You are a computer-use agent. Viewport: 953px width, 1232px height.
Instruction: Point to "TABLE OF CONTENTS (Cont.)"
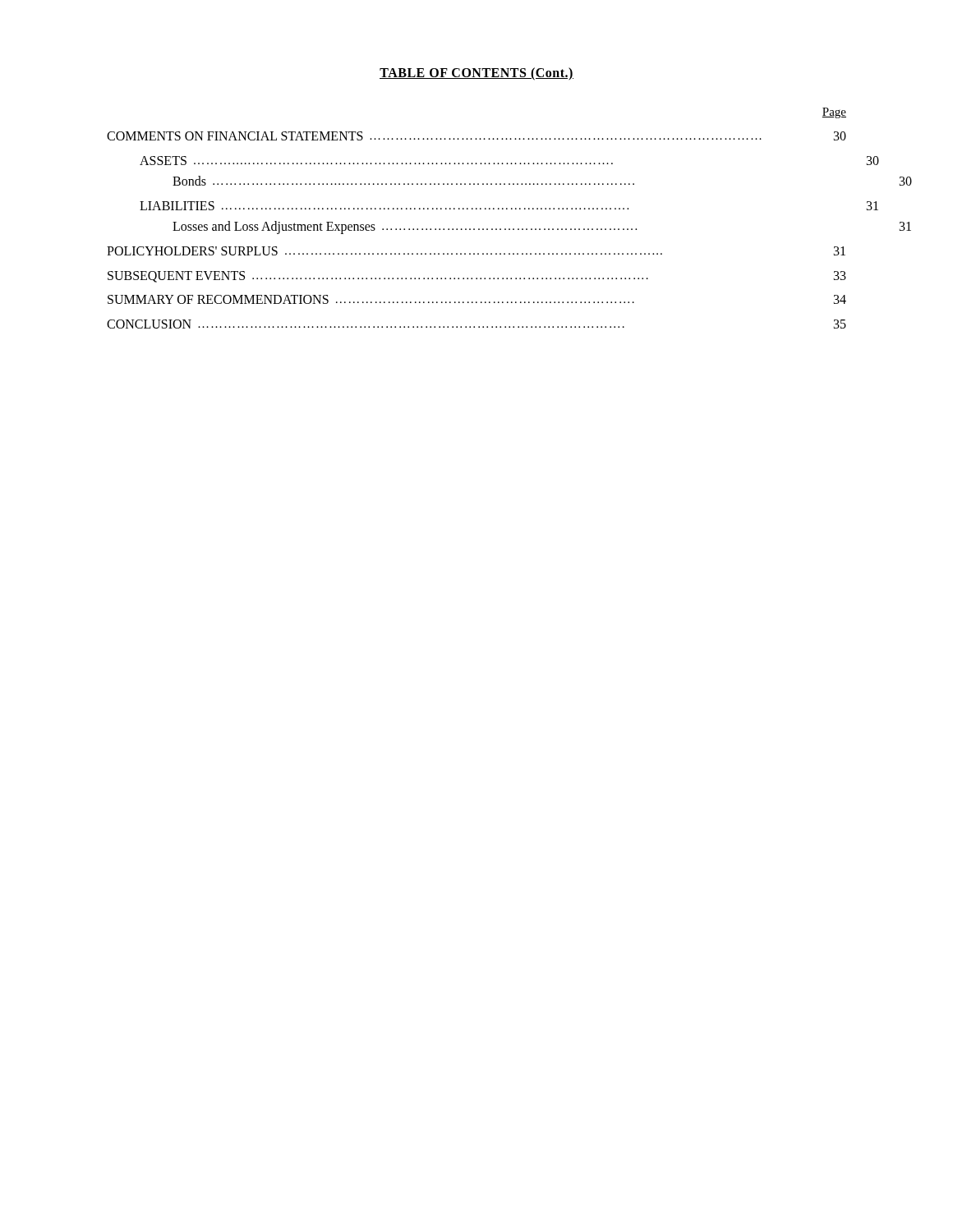click(x=476, y=73)
